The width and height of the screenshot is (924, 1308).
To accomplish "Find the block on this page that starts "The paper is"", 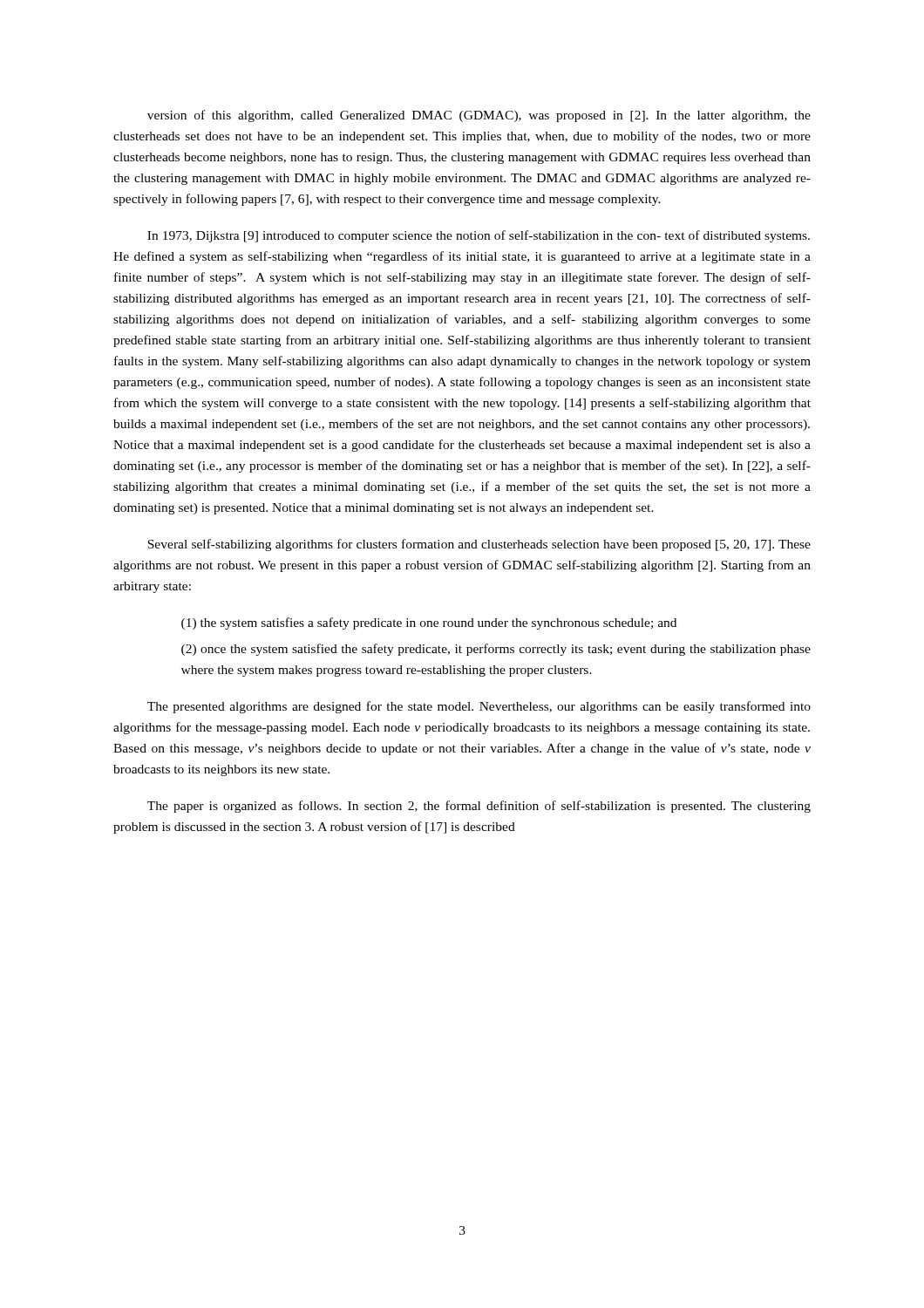I will point(462,816).
